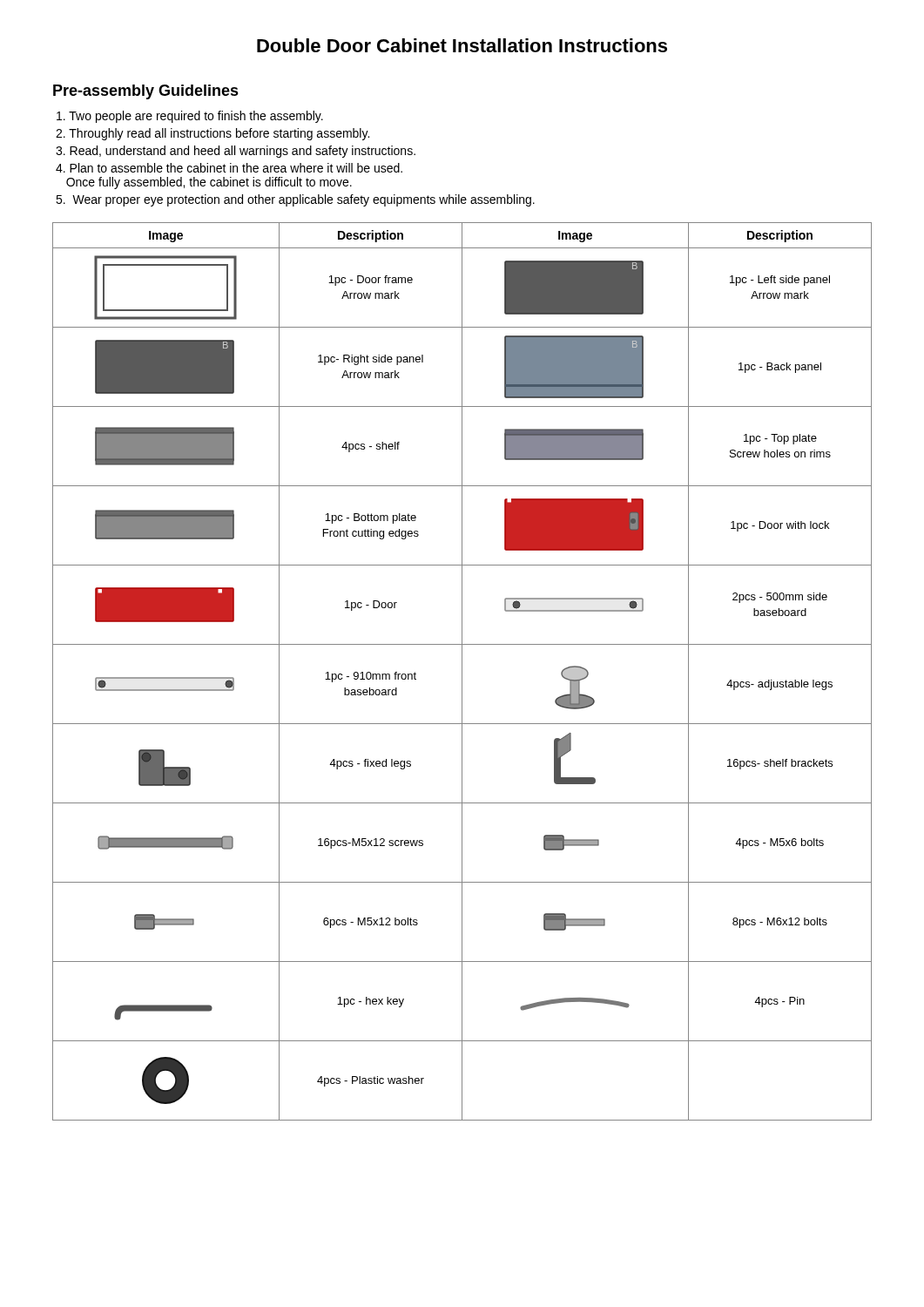Find the list item that reads "5. Wear proper eye protection"

point(296,200)
